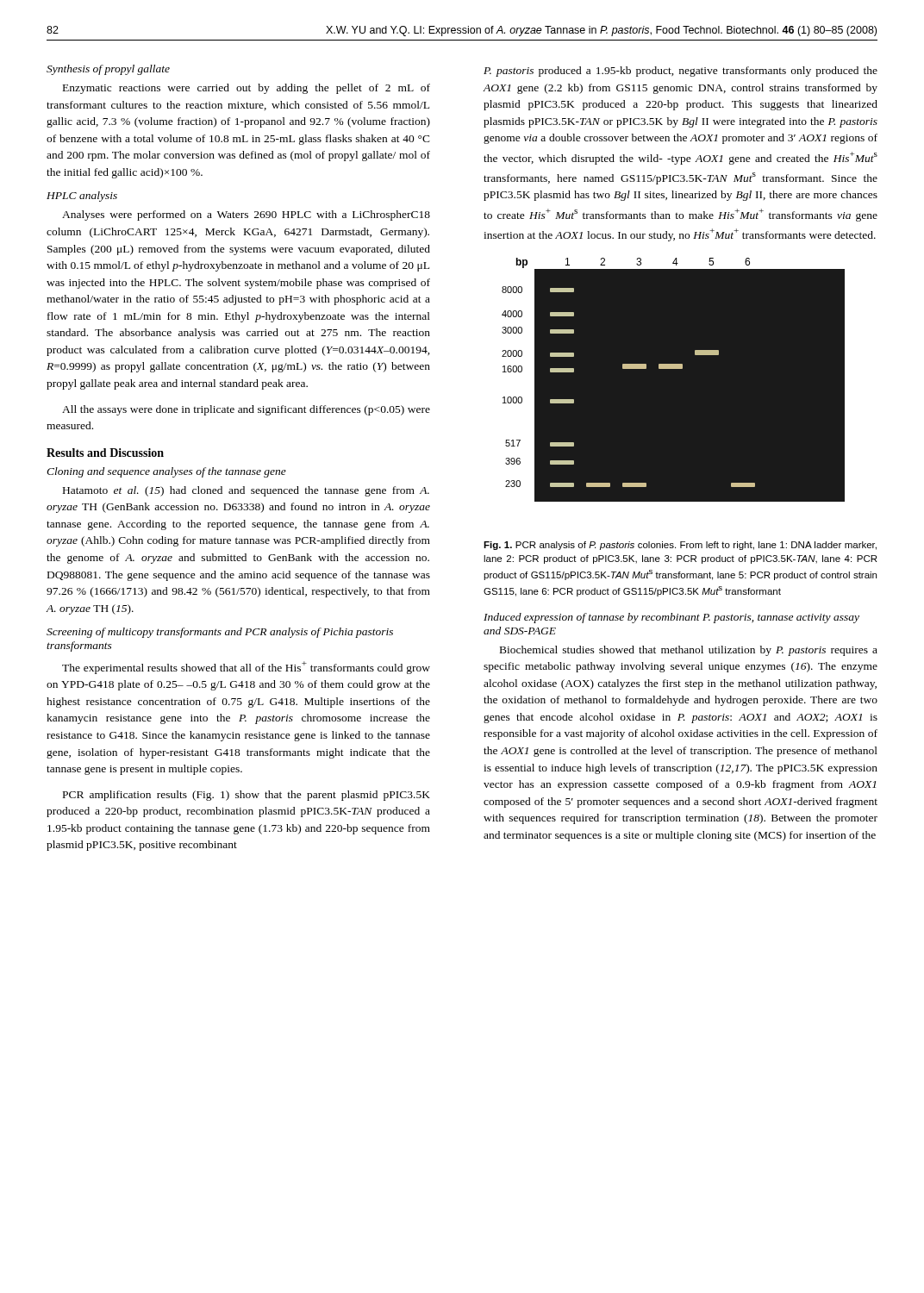The height and width of the screenshot is (1293, 924).
Task: Click on the text block that reads "Enzymatic reactions were carried"
Action: point(238,130)
